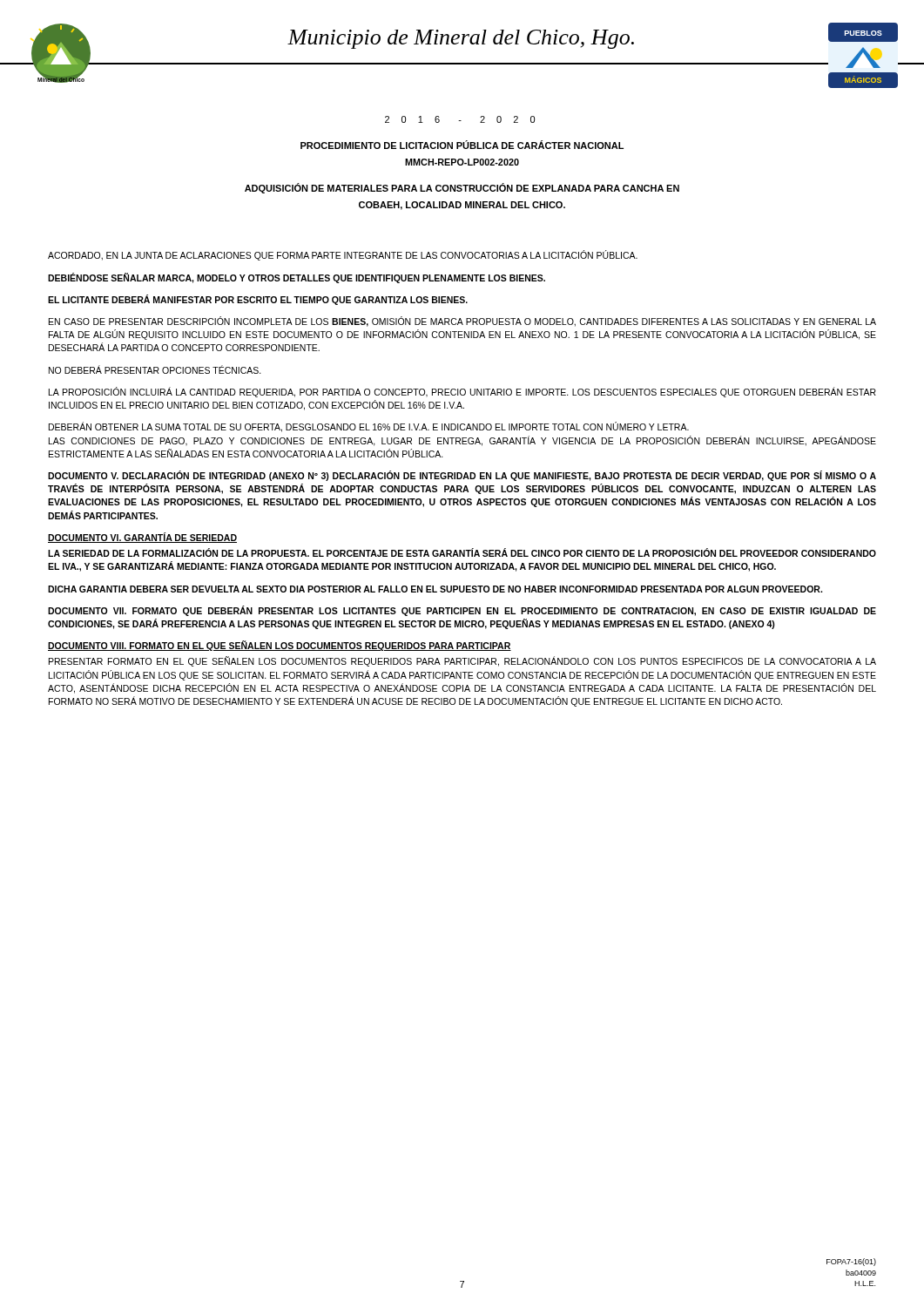Locate the region starting "DEBERÁN OBTENER LA SUMA TOTAL DE"
The height and width of the screenshot is (1307, 924).
[462, 441]
